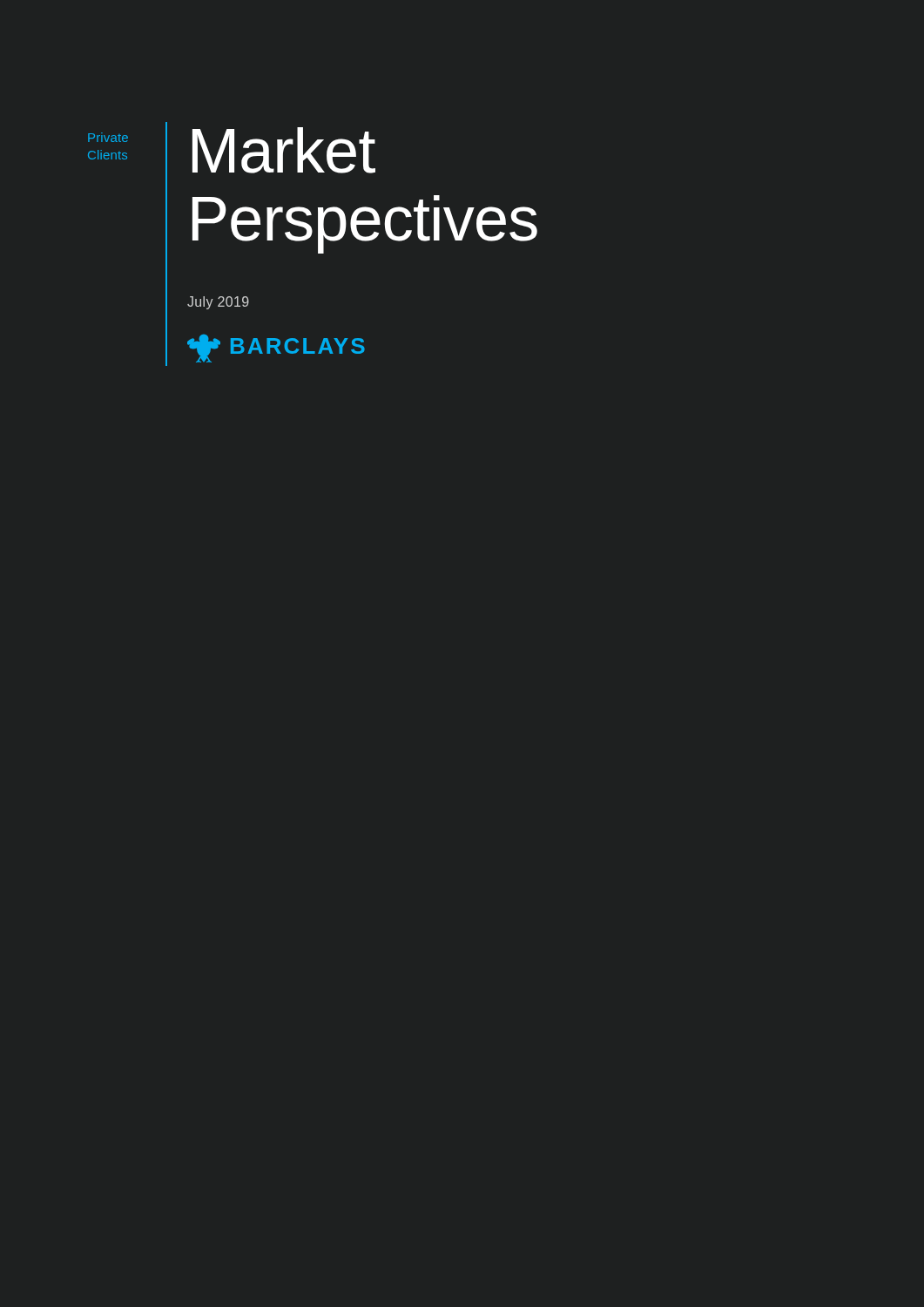Image resolution: width=924 pixels, height=1307 pixels.
Task: Find the region starting "July 2019"
Action: [218, 302]
